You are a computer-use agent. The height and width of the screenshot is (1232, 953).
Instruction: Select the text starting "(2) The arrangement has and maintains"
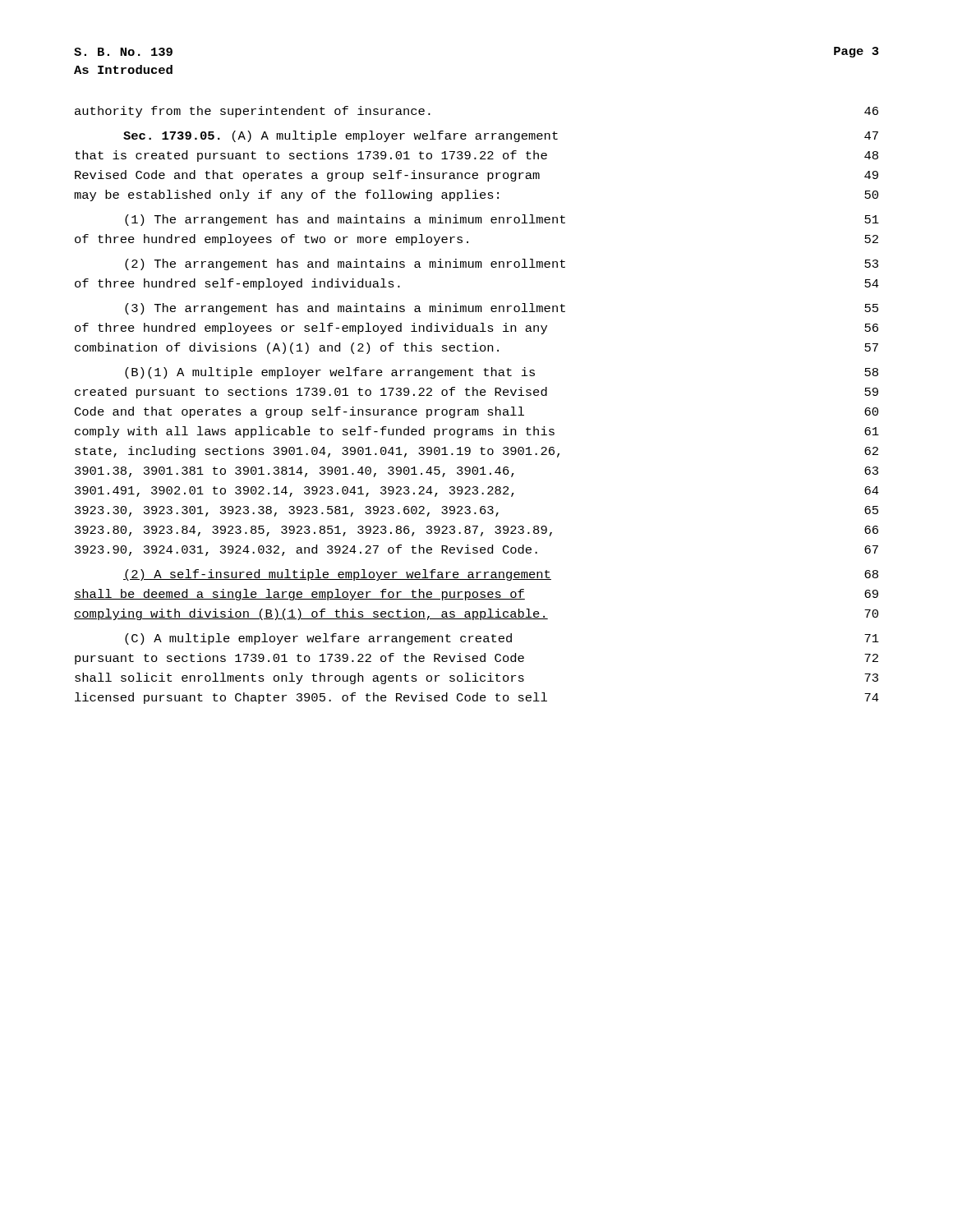click(x=476, y=277)
